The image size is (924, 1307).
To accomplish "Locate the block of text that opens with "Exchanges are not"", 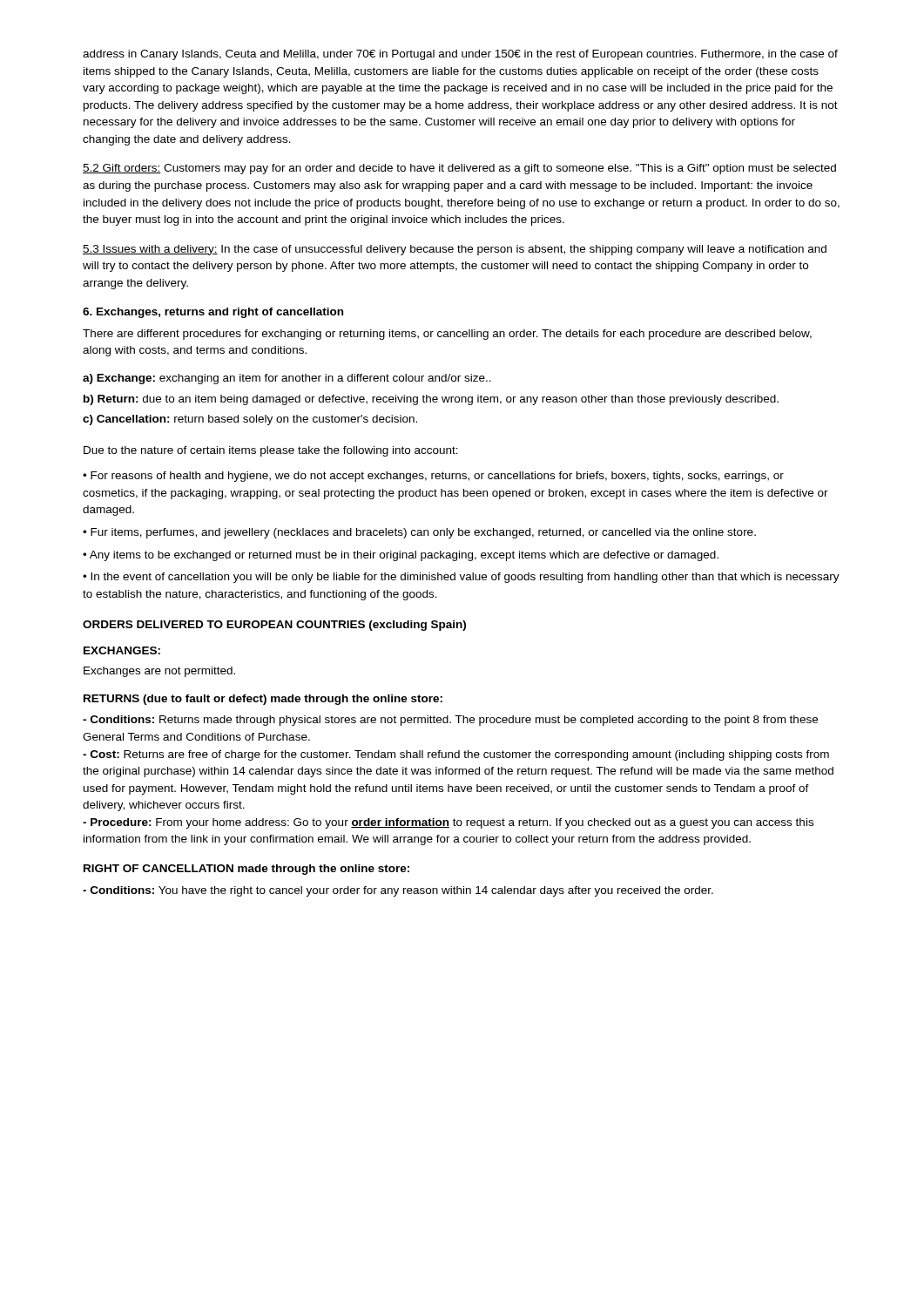I will pos(160,671).
